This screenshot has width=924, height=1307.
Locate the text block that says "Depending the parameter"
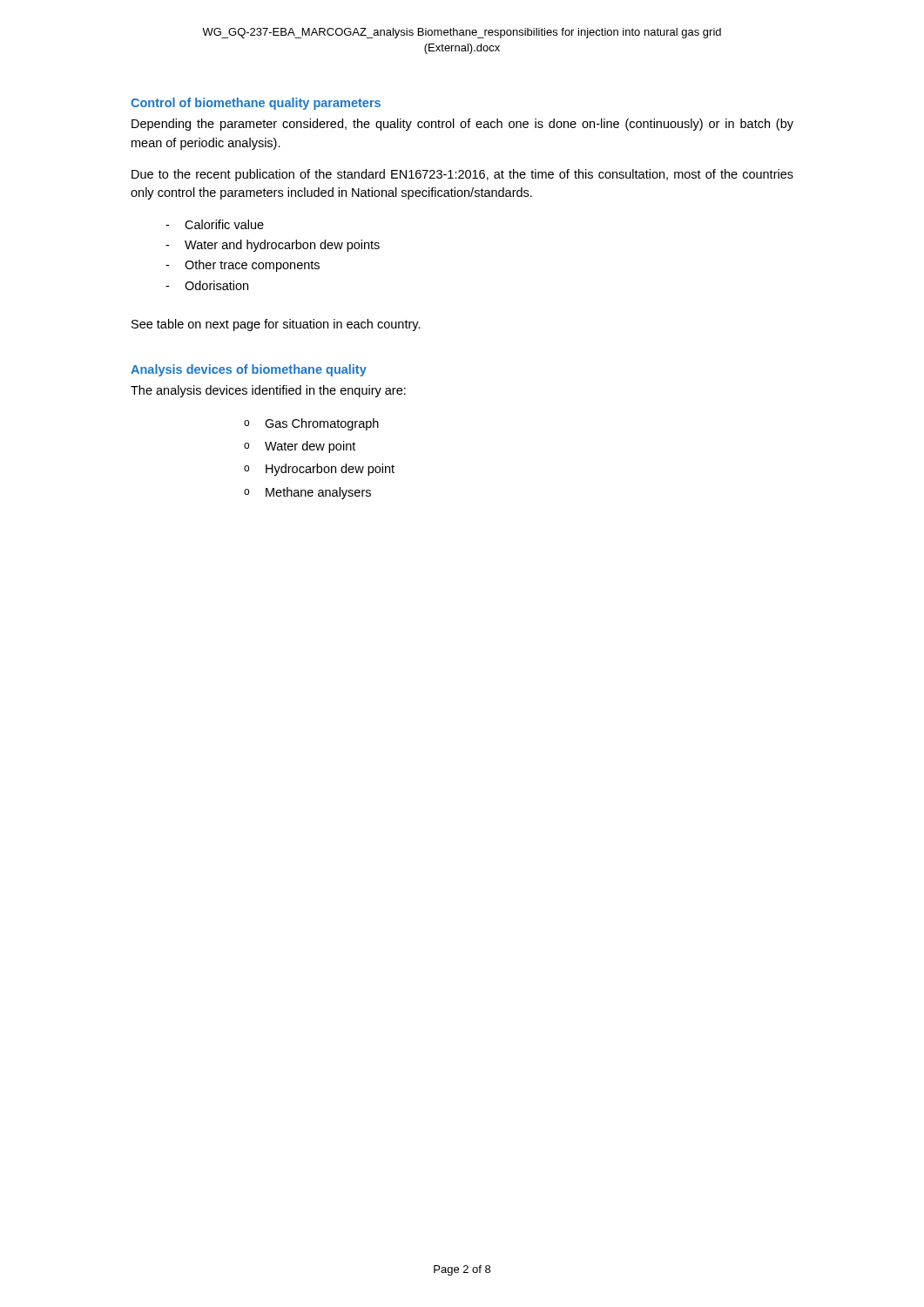(462, 133)
